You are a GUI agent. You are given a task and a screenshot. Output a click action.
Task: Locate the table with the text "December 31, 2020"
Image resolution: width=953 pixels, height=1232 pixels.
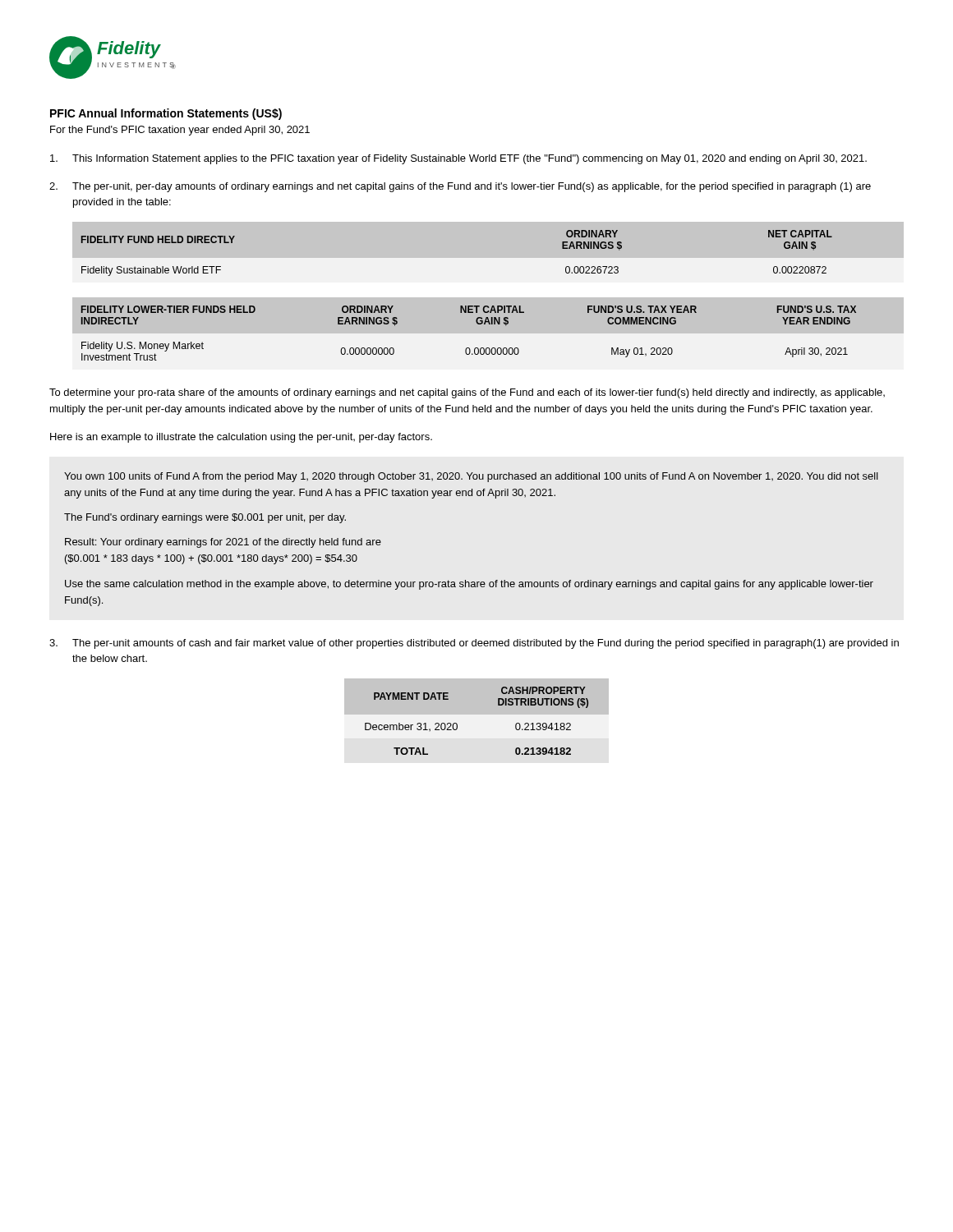click(476, 721)
